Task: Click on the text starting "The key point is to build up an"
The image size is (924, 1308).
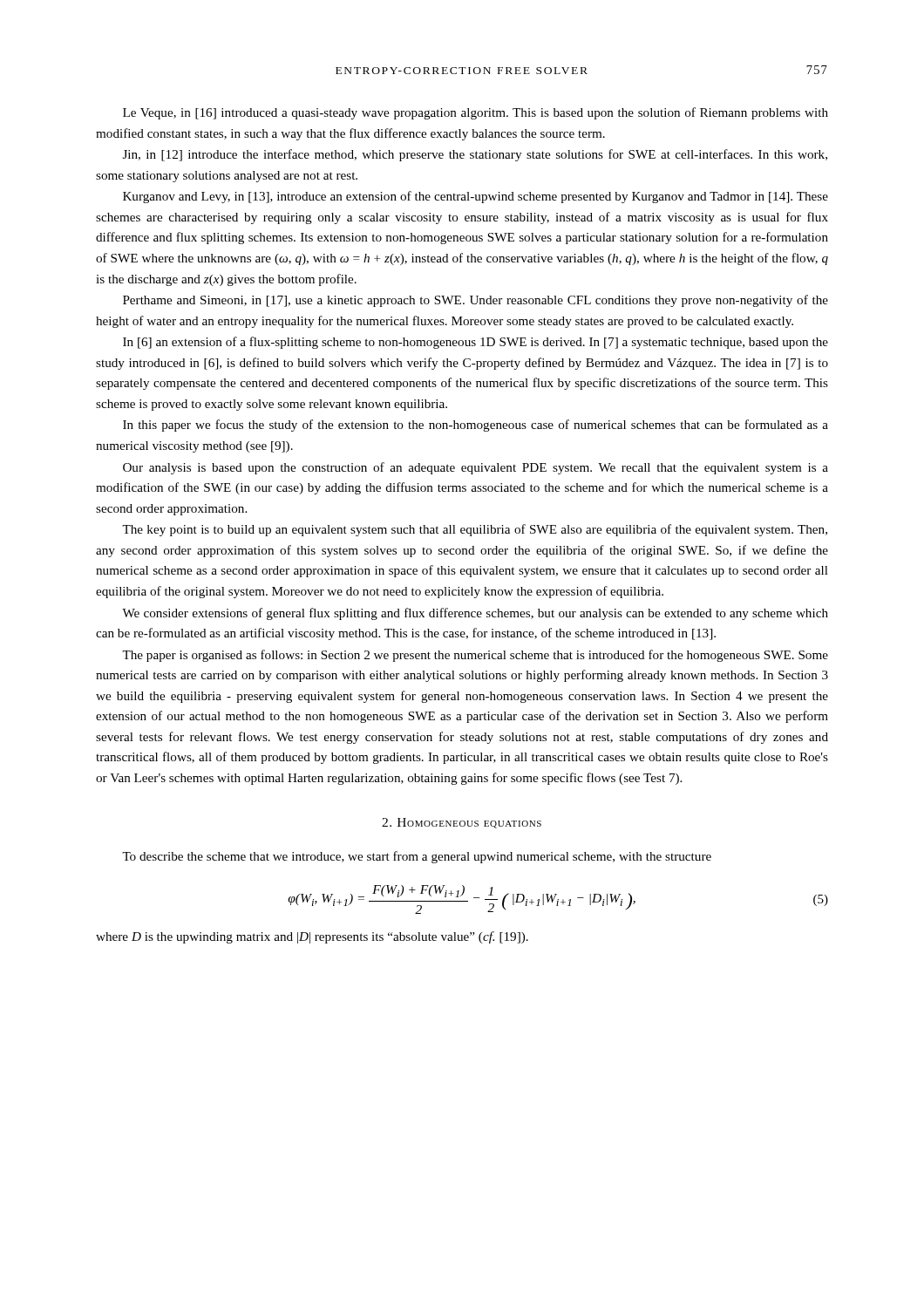Action: coord(462,560)
